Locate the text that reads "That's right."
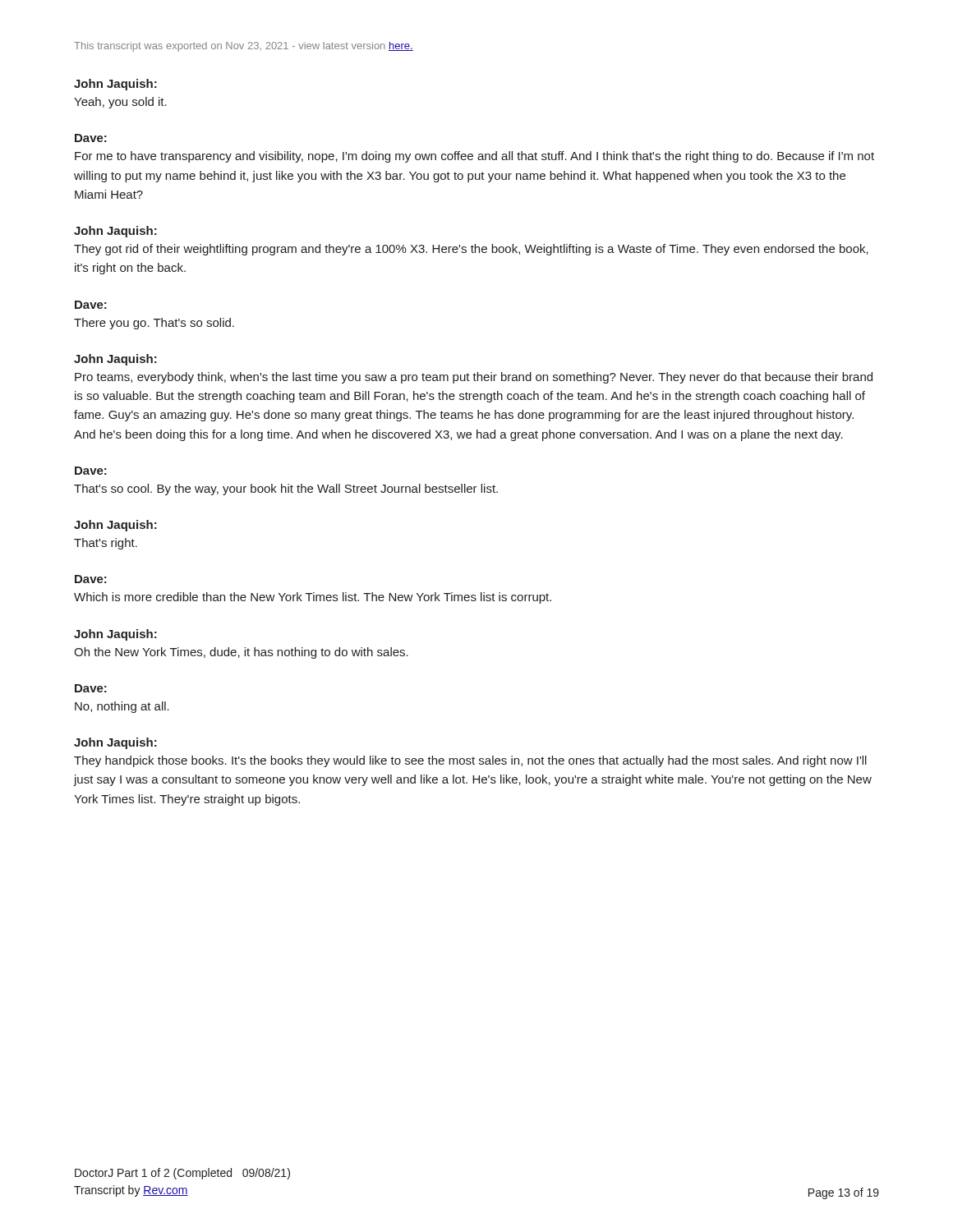 (x=106, y=543)
